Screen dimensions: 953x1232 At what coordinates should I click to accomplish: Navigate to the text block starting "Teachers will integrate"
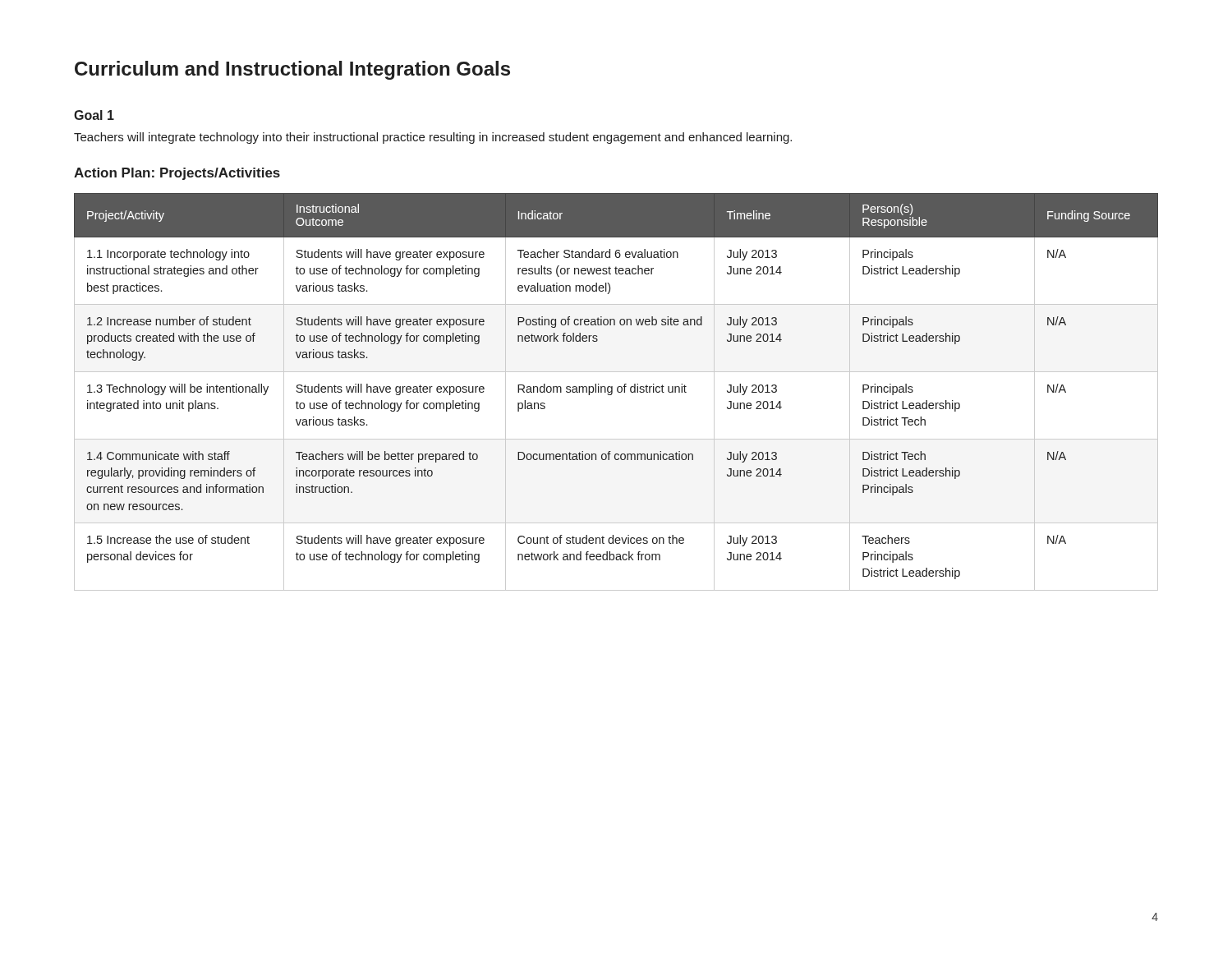pyautogui.click(x=433, y=137)
